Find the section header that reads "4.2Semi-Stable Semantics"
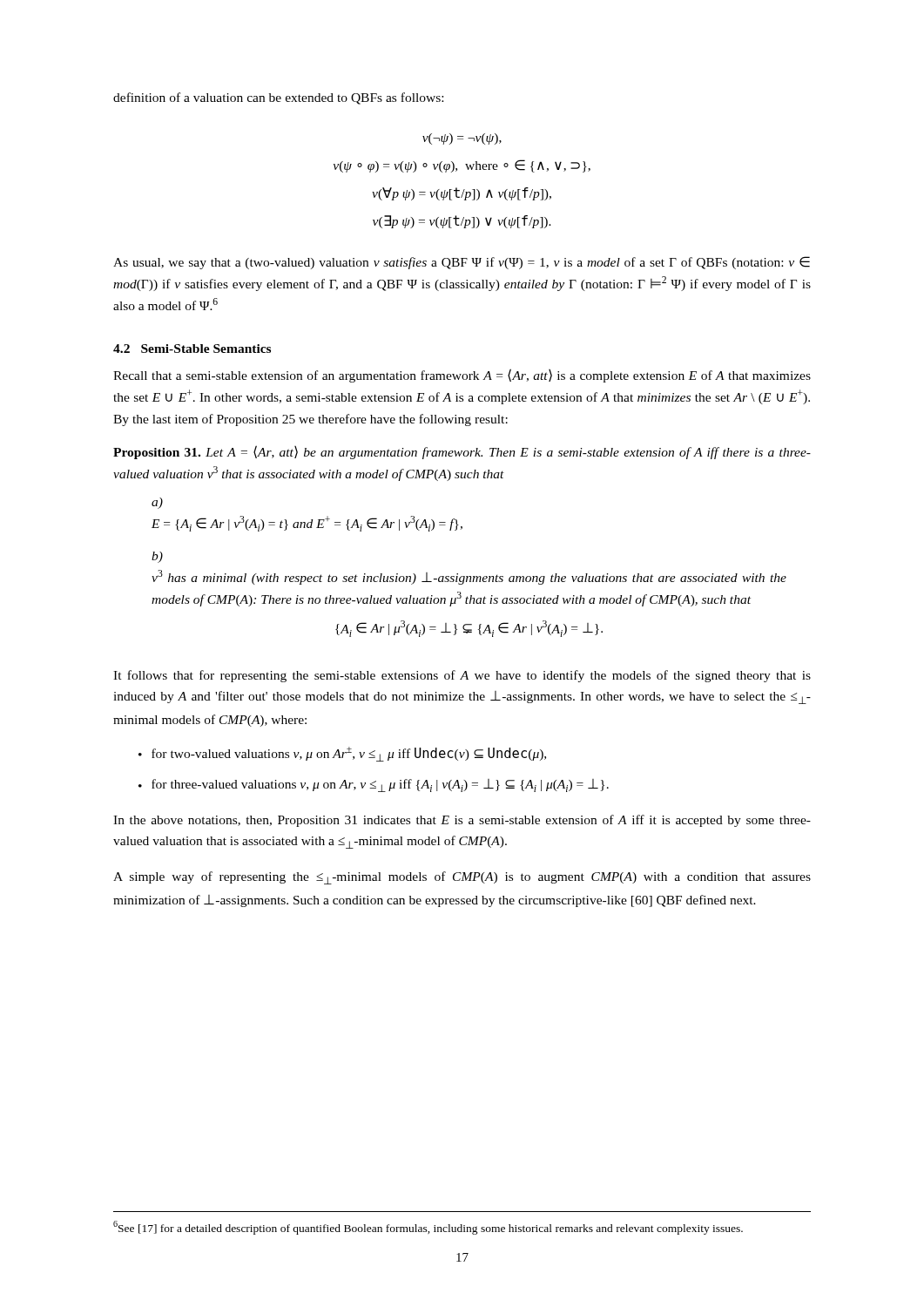The width and height of the screenshot is (924, 1307). [x=192, y=349]
